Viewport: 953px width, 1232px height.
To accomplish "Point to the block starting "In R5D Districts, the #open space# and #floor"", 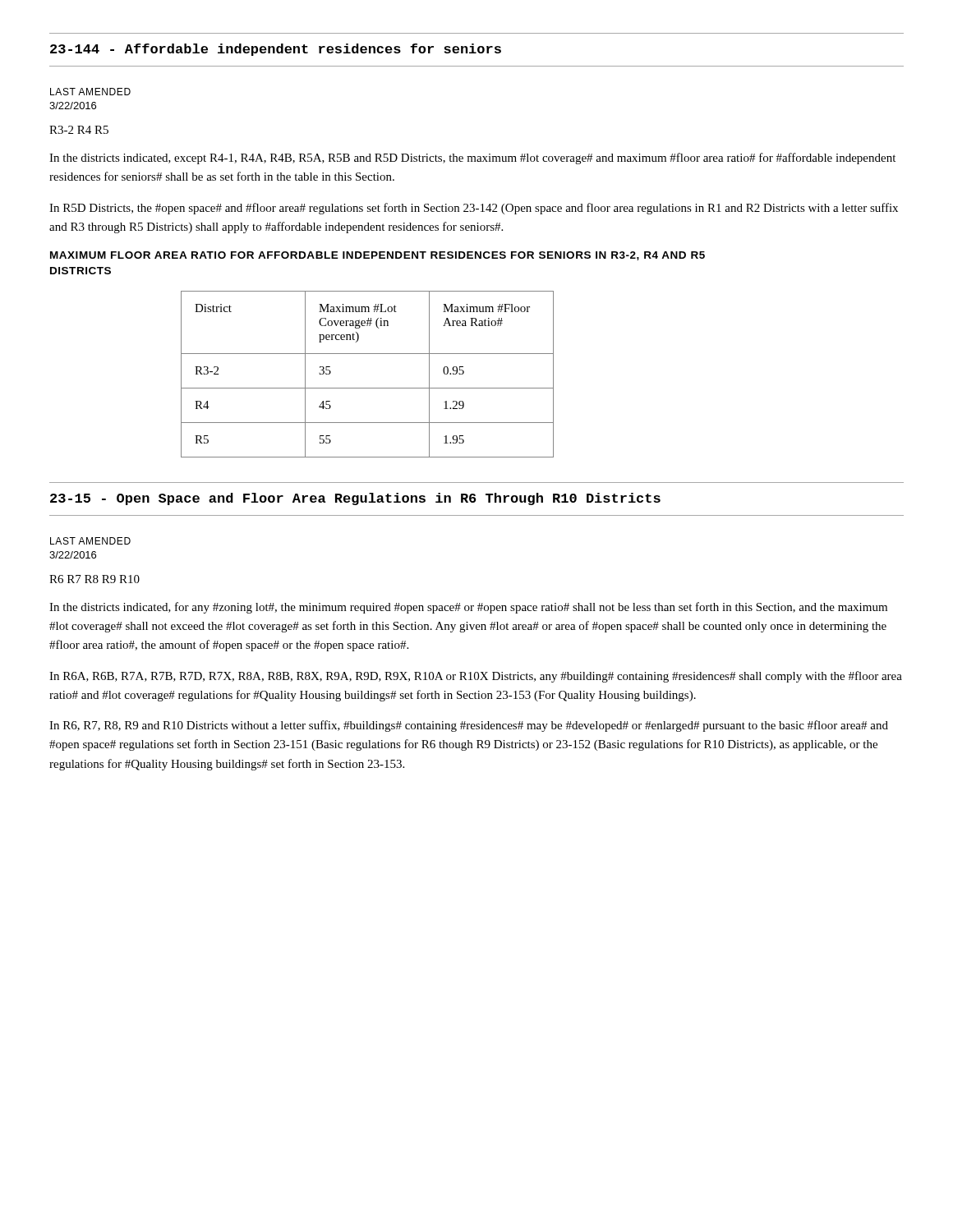I will 476,217.
